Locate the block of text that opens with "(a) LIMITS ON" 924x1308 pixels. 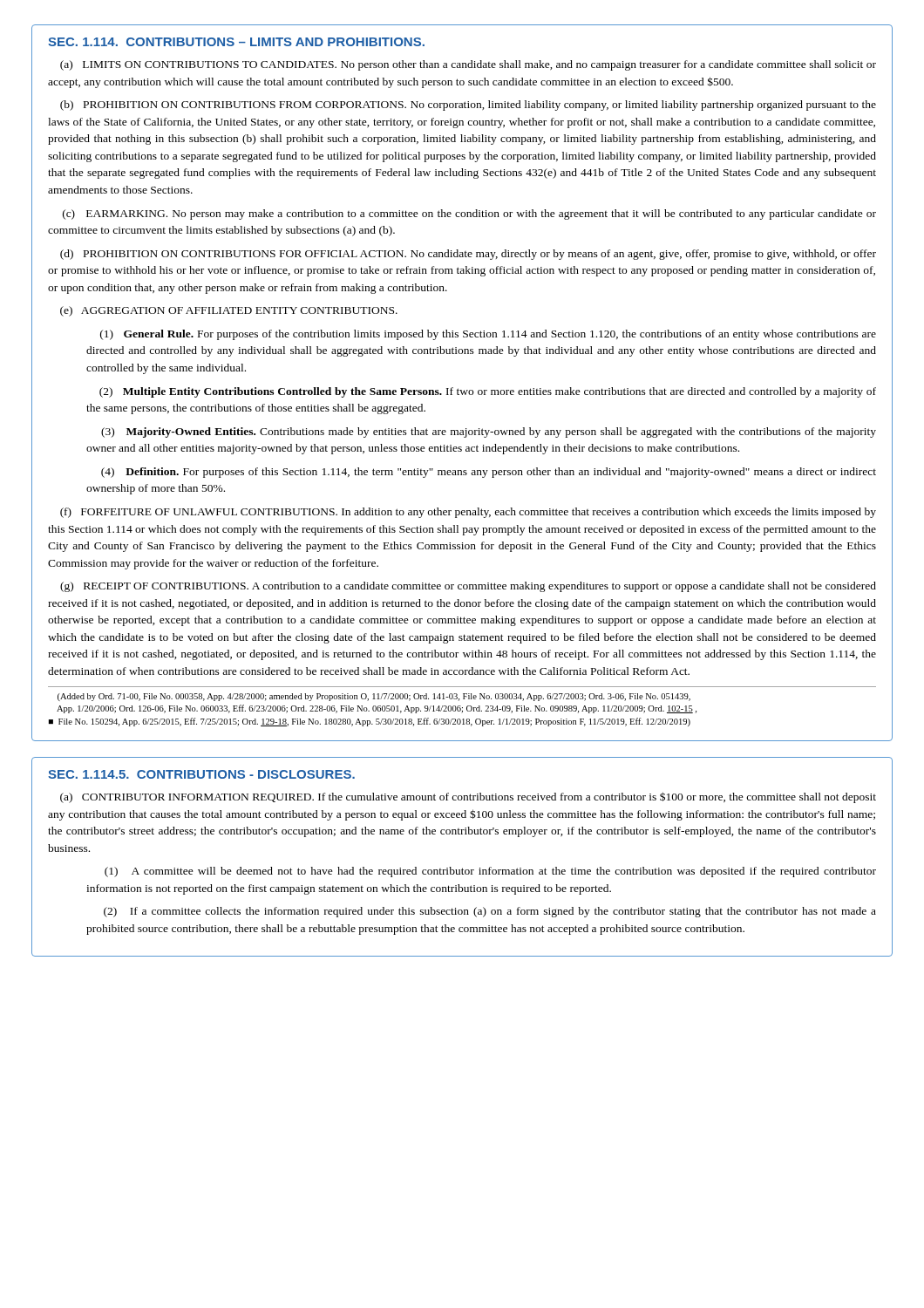pos(462,73)
